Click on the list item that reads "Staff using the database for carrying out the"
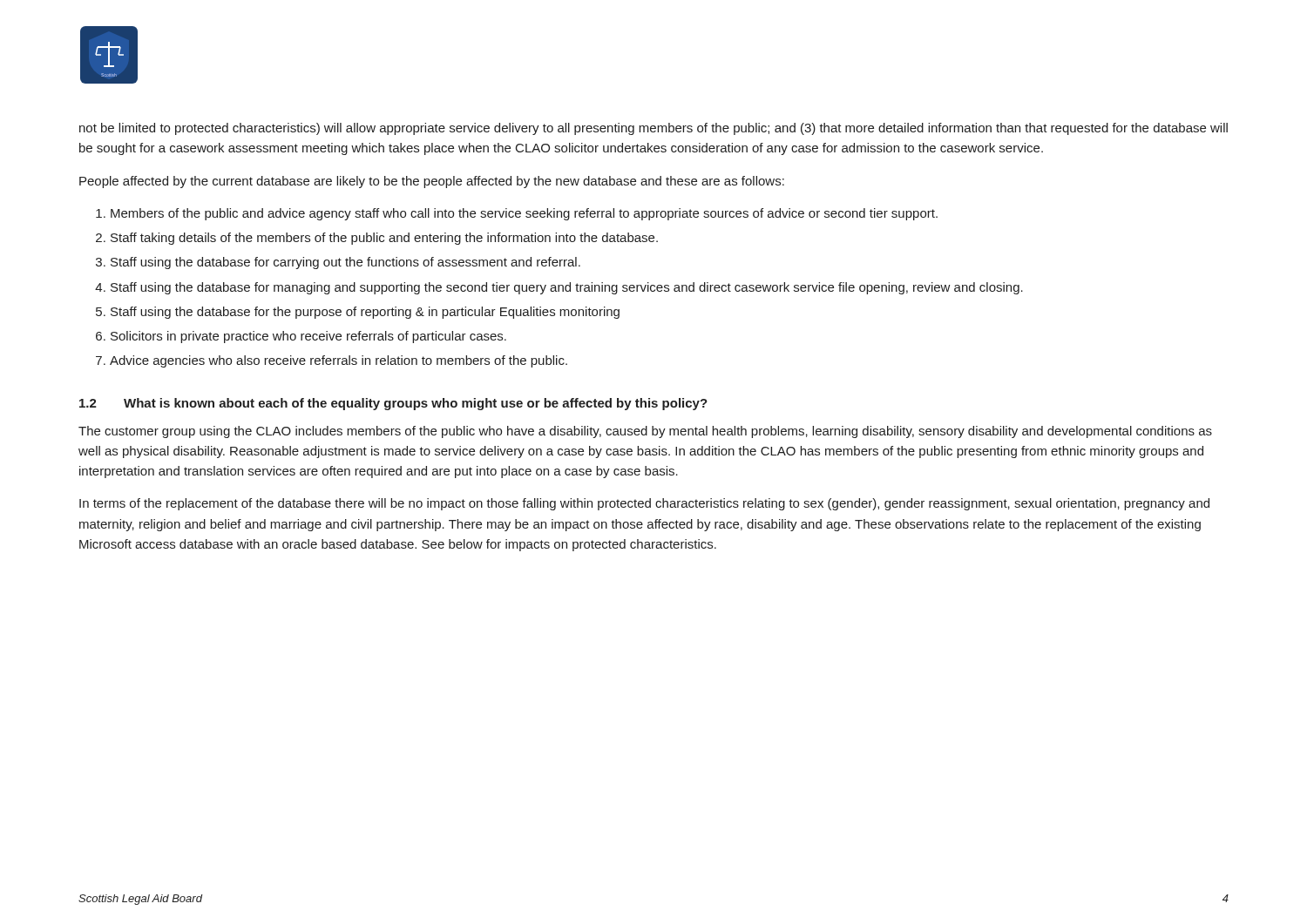Viewport: 1307px width, 924px height. (345, 263)
